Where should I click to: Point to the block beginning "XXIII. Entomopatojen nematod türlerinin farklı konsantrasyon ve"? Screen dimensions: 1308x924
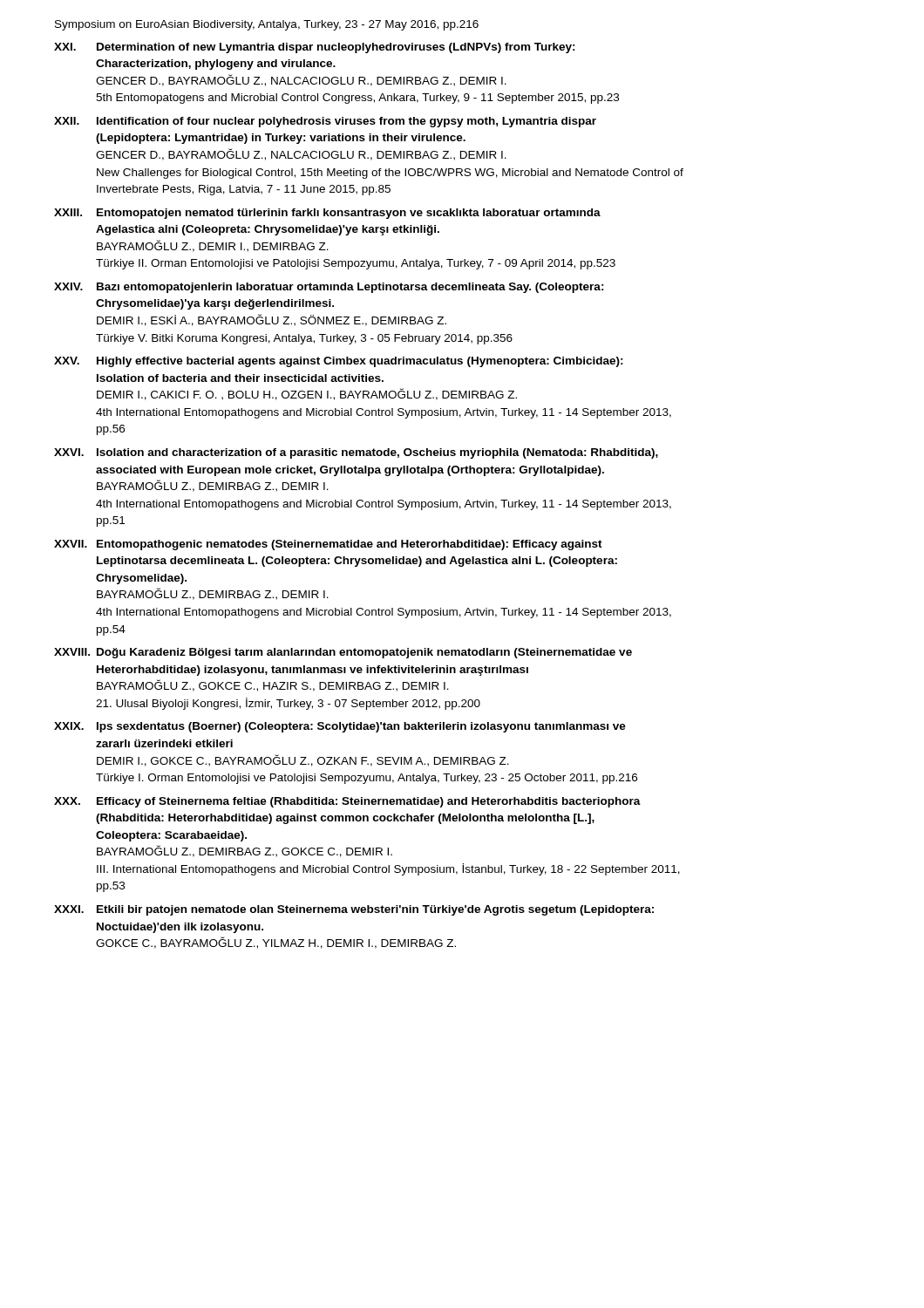point(327,214)
